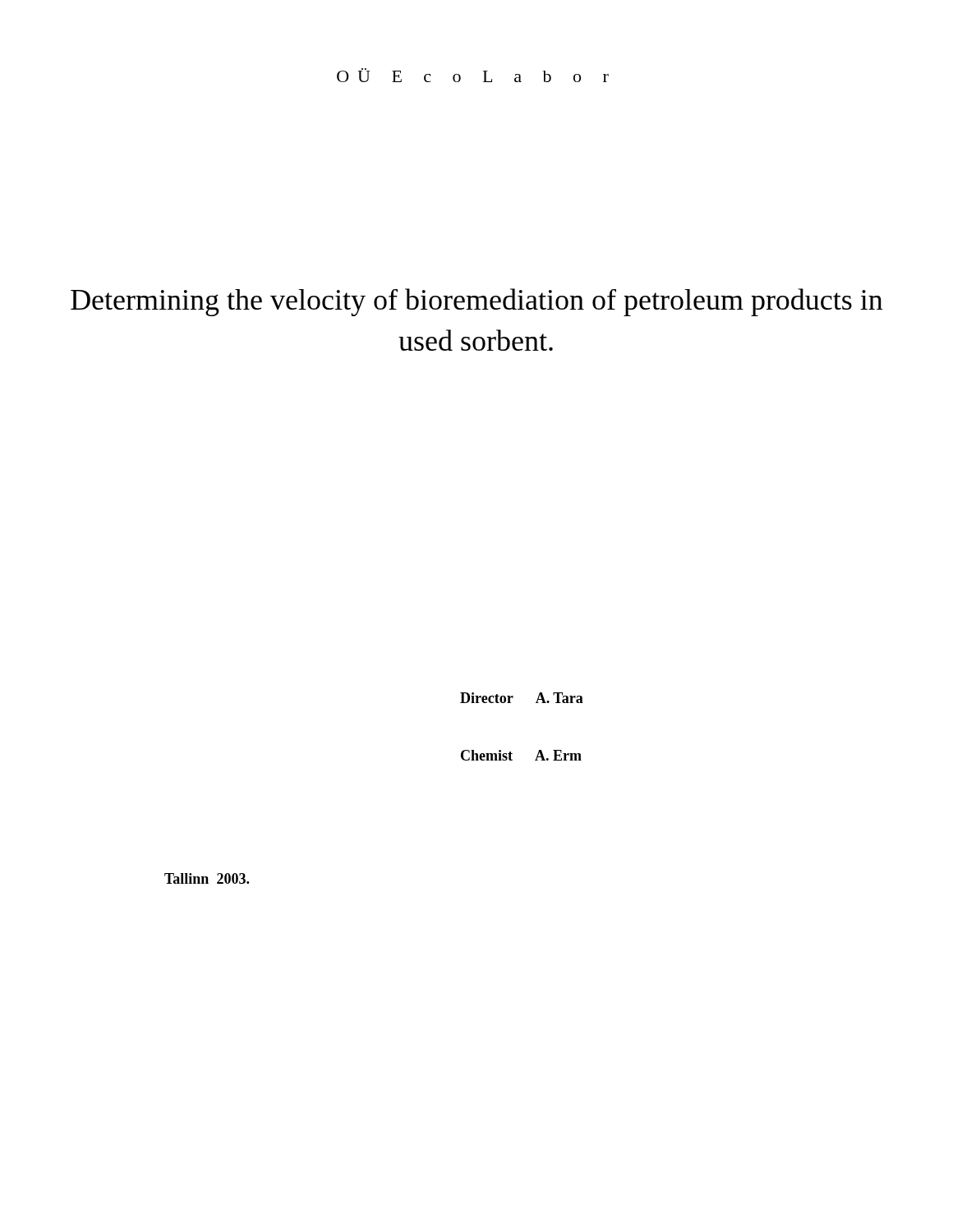Viewport: 953px width, 1232px height.
Task: Select the text containing "Chemist A. Erm"
Action: pos(521,756)
